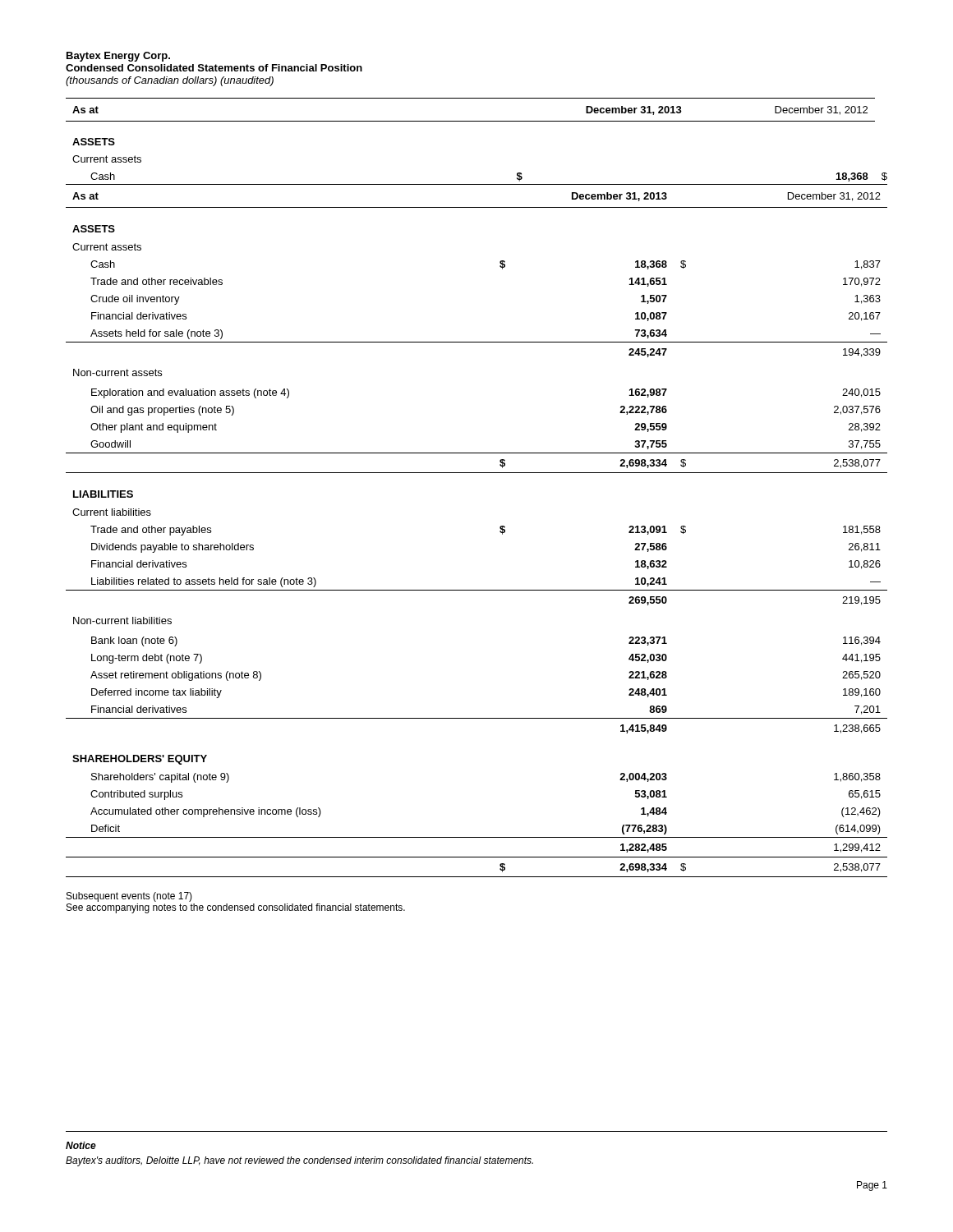Navigate to the region starting "Baytex's auditors, Deloitte LLP,"
The height and width of the screenshot is (1232, 953).
click(x=300, y=1161)
